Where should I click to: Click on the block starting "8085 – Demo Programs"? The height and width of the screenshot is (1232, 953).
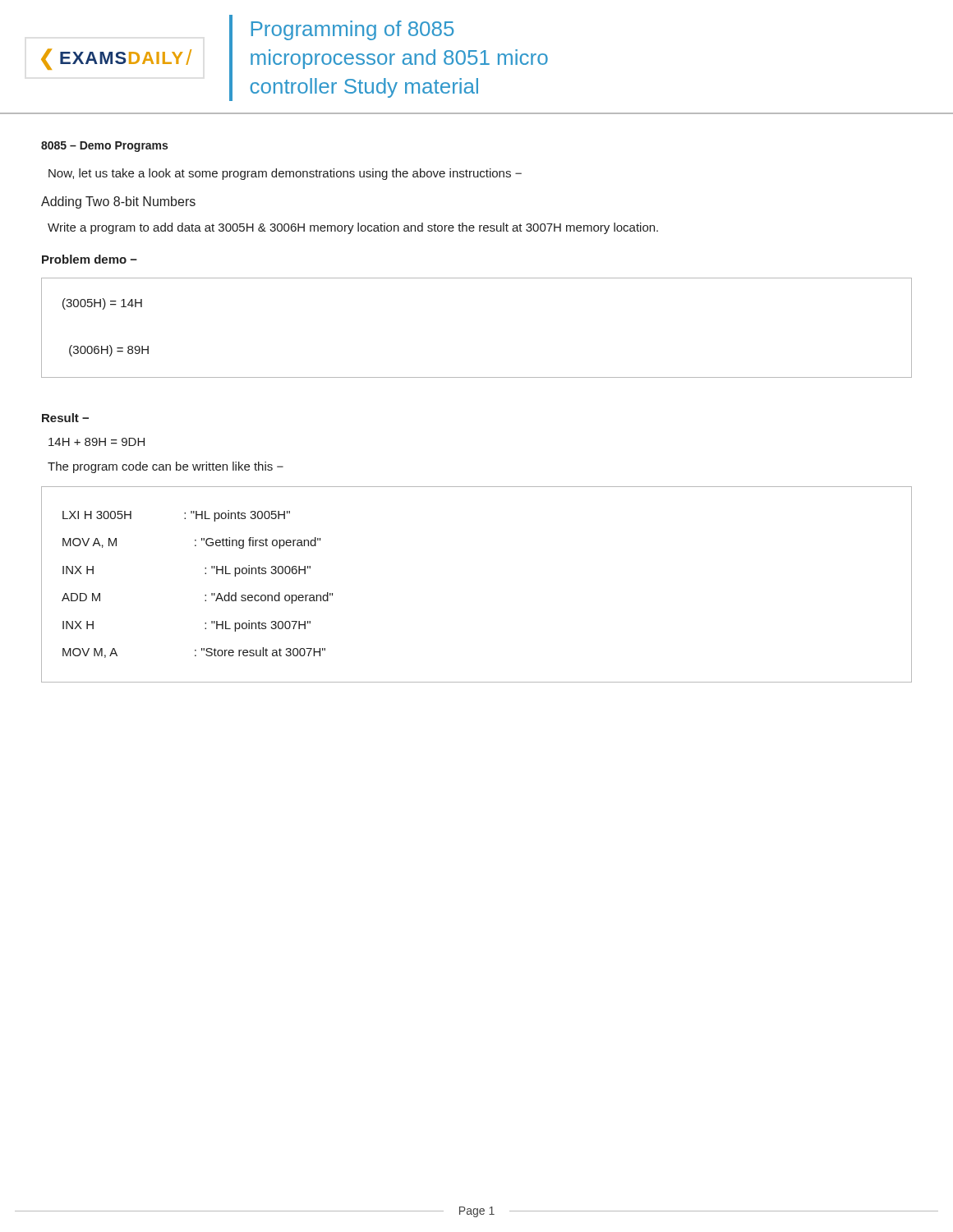[105, 146]
